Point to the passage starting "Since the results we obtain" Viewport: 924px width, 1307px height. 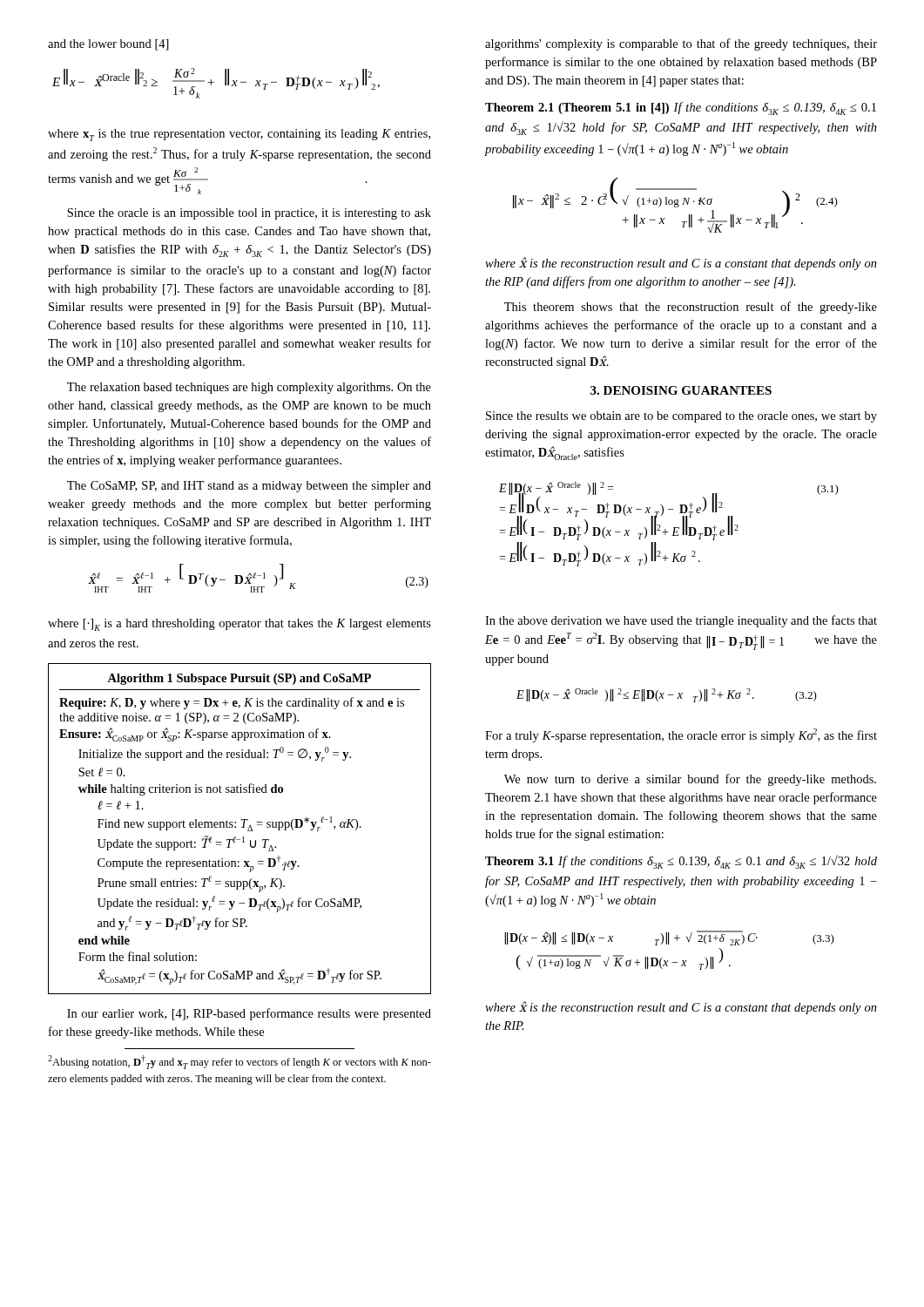point(681,435)
